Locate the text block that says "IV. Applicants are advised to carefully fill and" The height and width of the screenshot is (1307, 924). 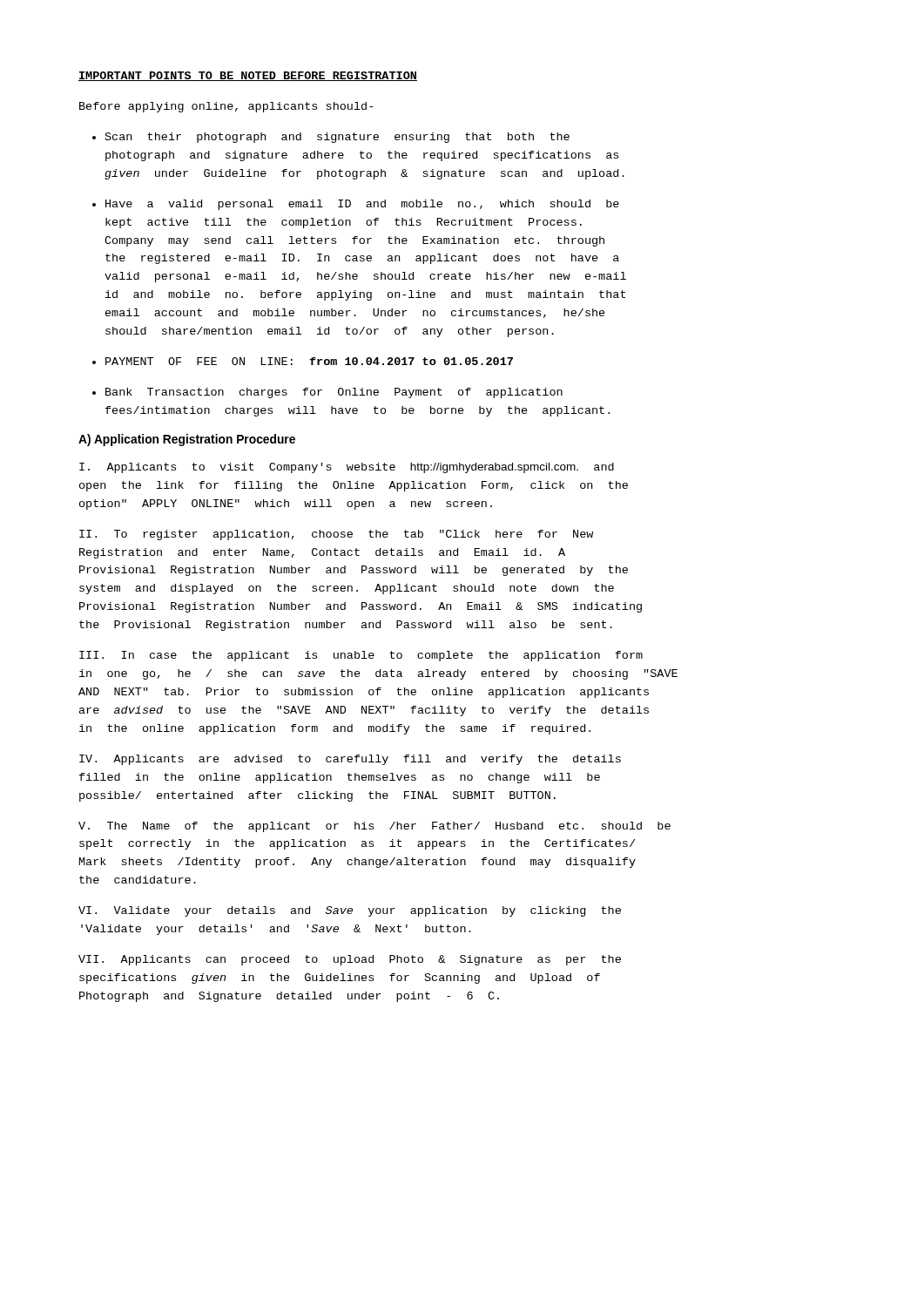tap(350, 777)
